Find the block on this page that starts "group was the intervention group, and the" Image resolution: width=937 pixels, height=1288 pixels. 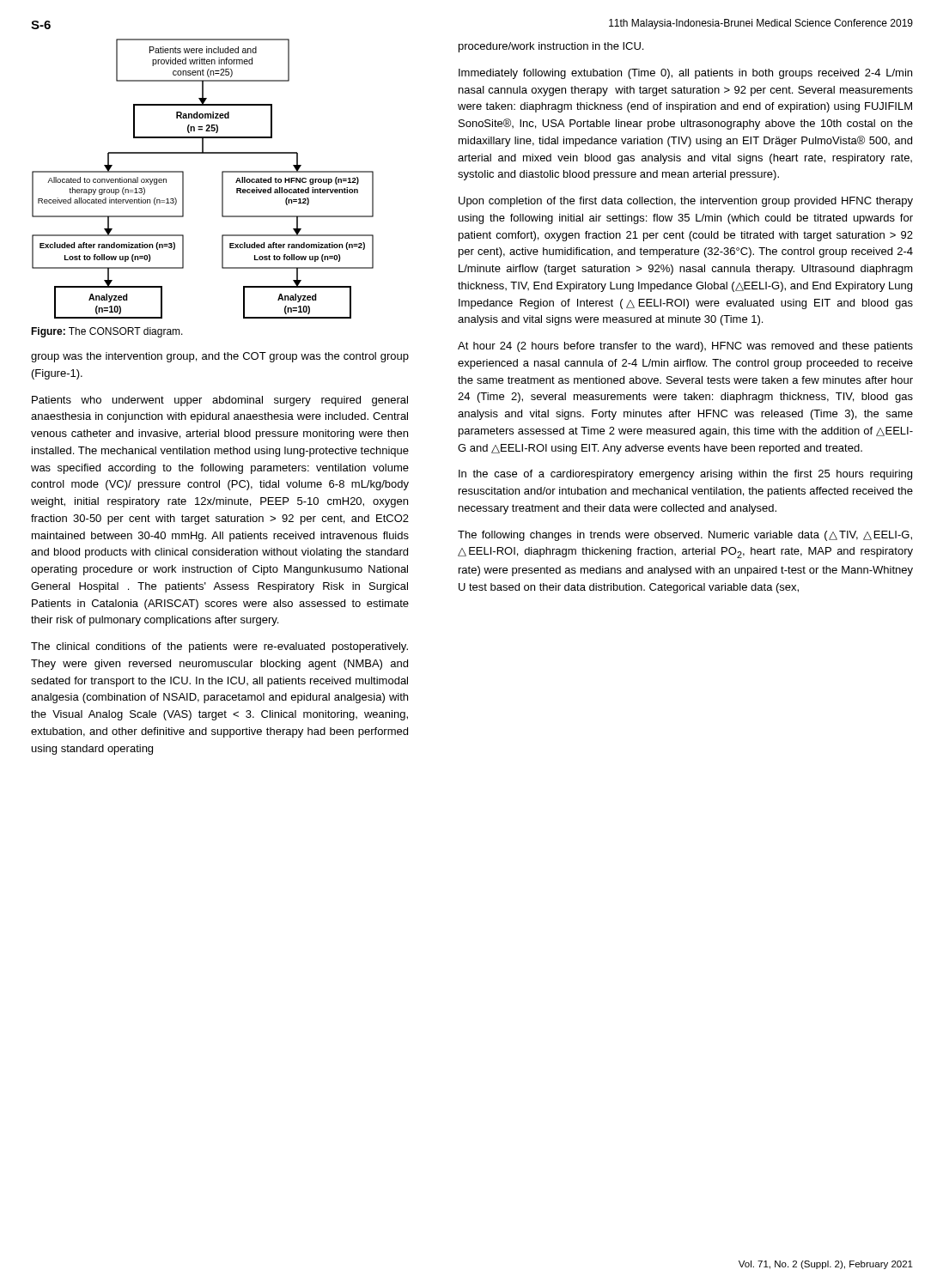(x=220, y=364)
